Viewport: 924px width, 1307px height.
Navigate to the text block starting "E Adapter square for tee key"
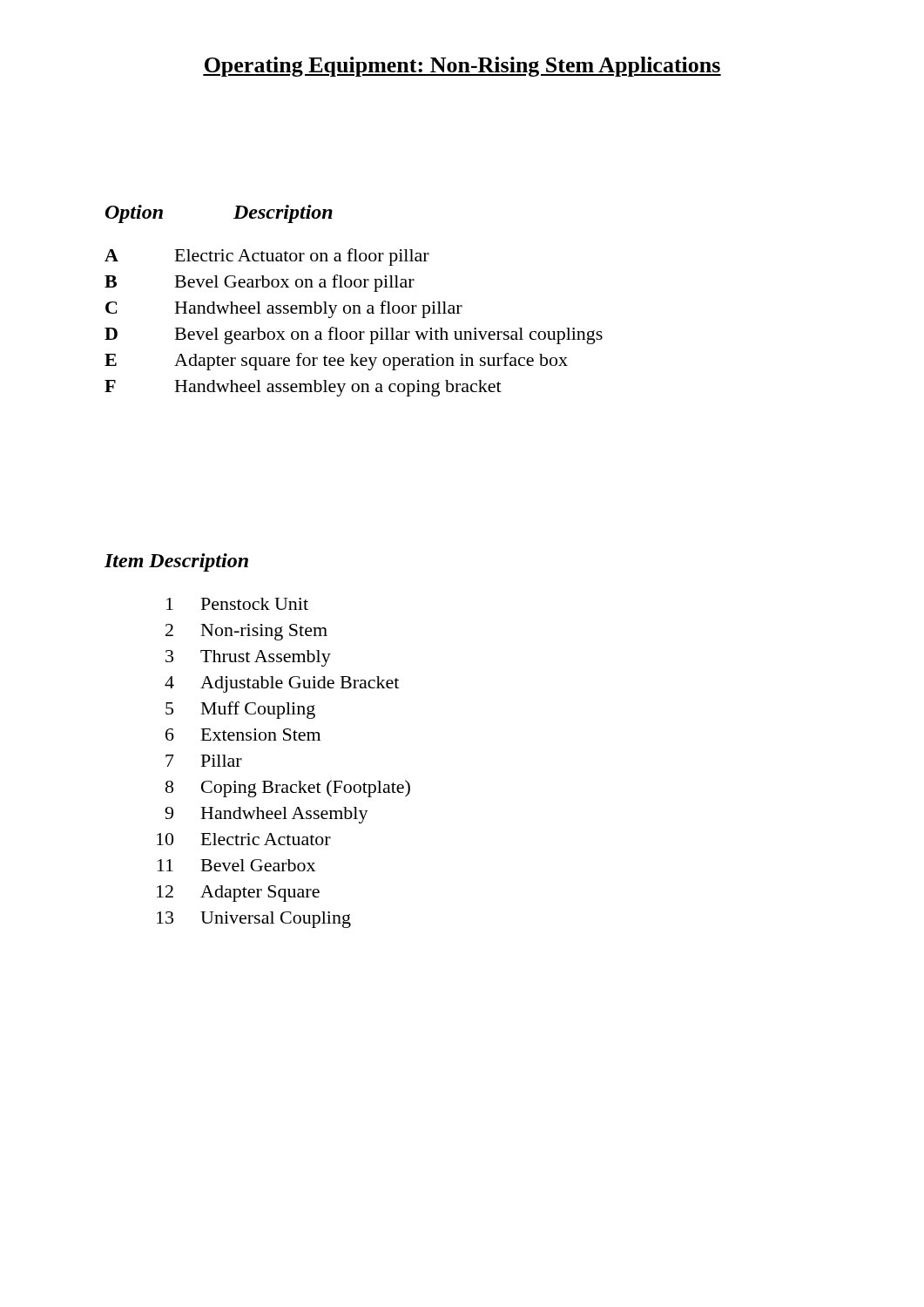[336, 360]
